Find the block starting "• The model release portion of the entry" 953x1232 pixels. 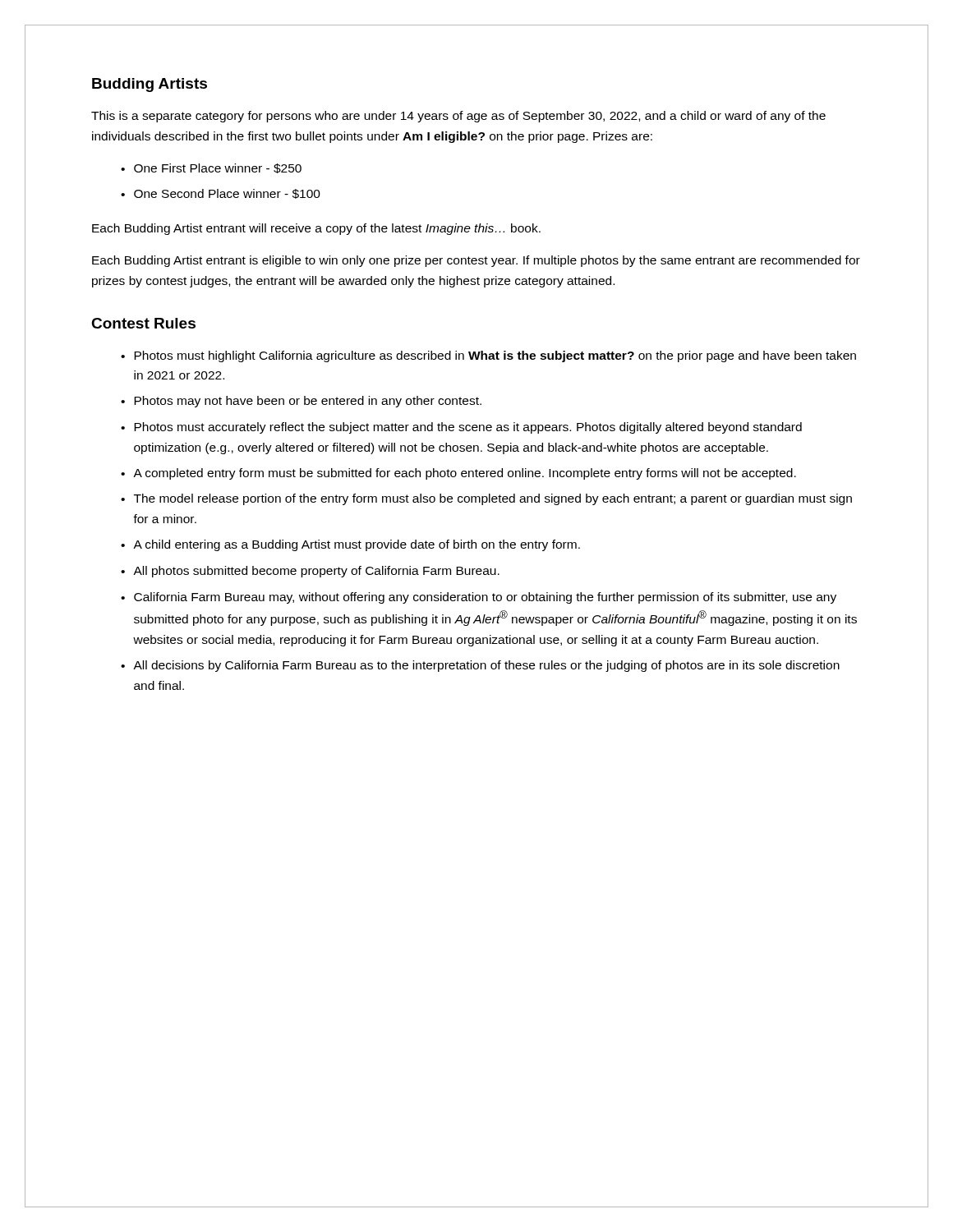(491, 509)
